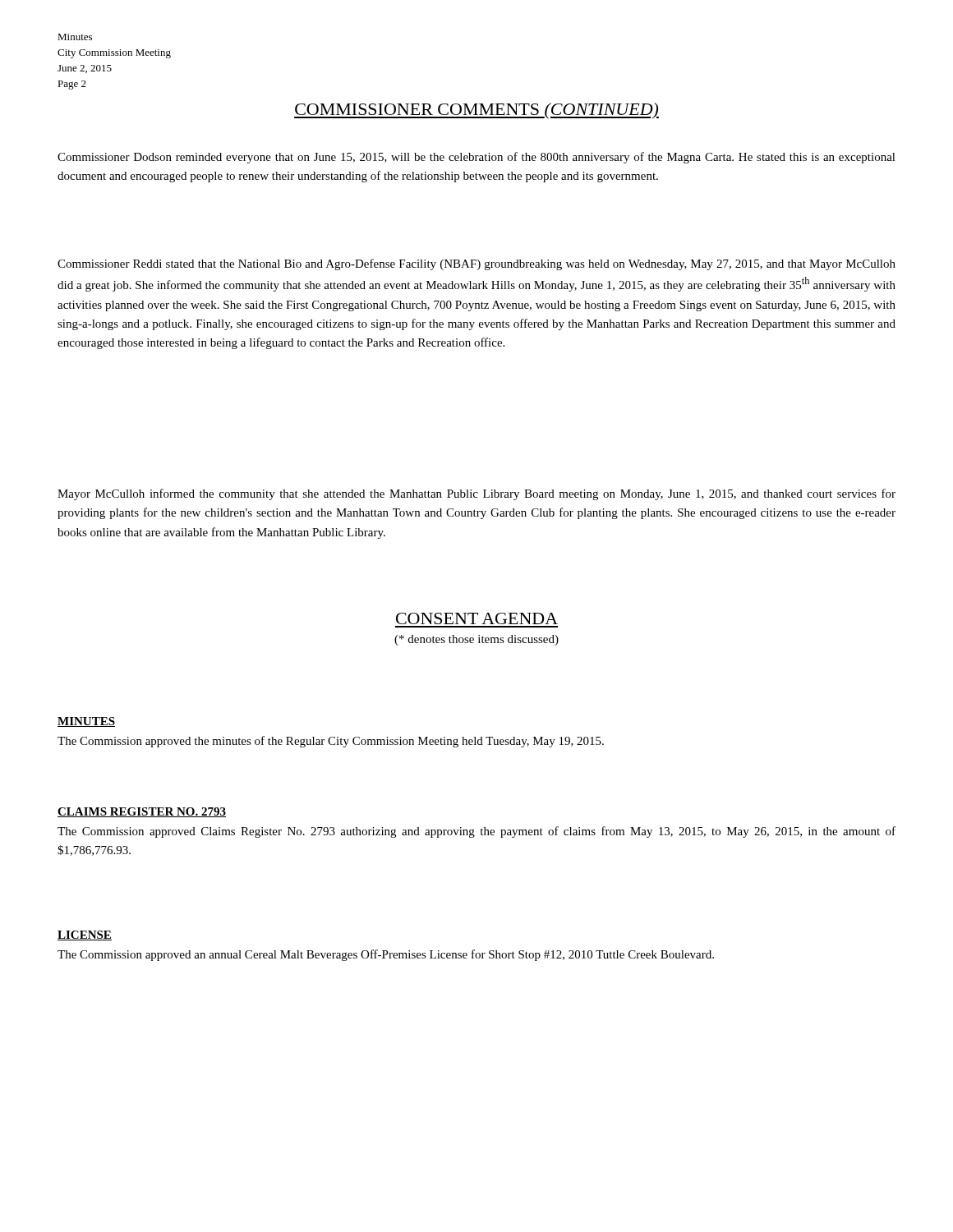This screenshot has width=953, height=1232.
Task: Select the title containing "CONSENT AGENDA (* denotes those items"
Action: pyautogui.click(x=476, y=627)
